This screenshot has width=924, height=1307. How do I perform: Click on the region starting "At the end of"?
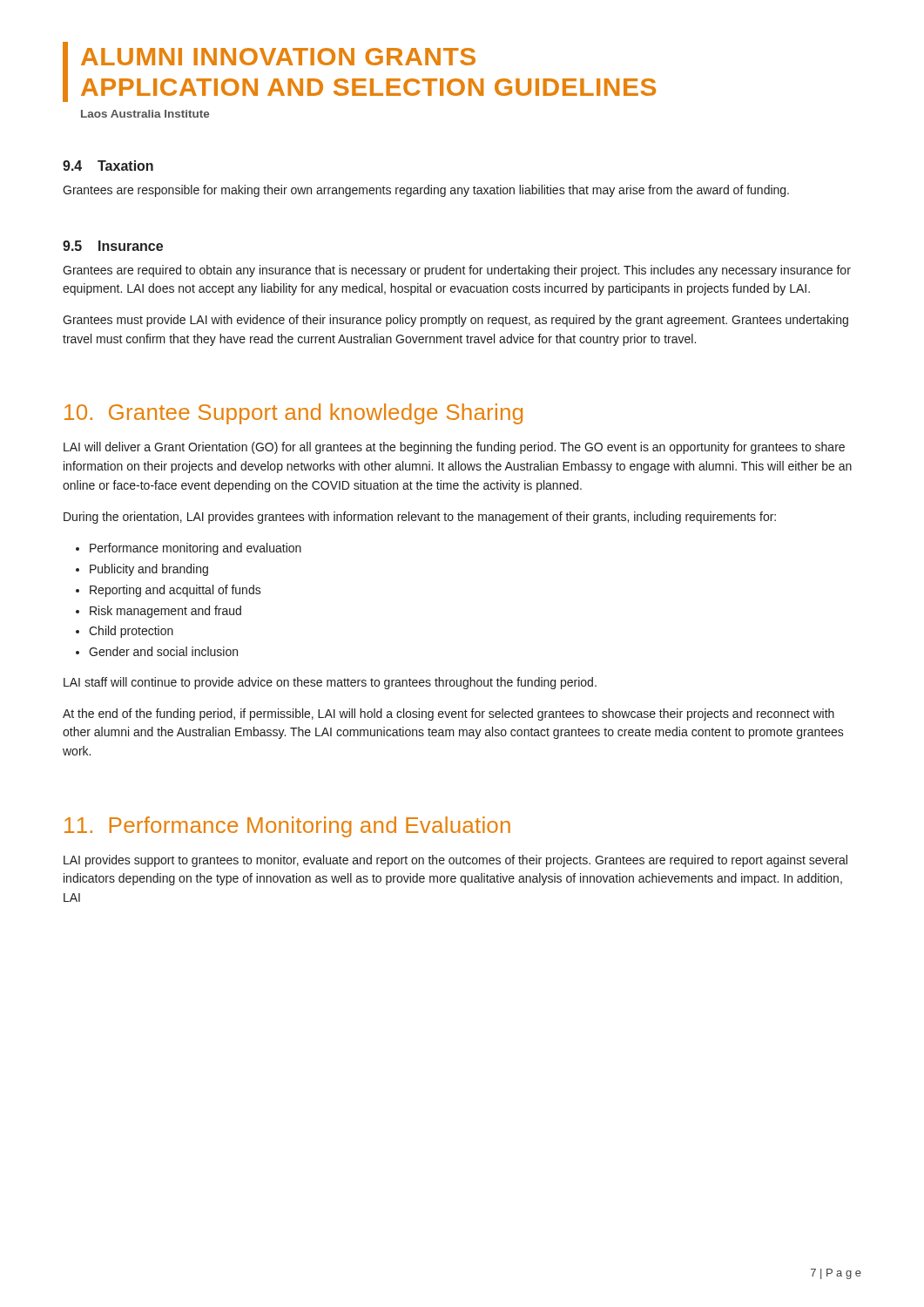453,732
